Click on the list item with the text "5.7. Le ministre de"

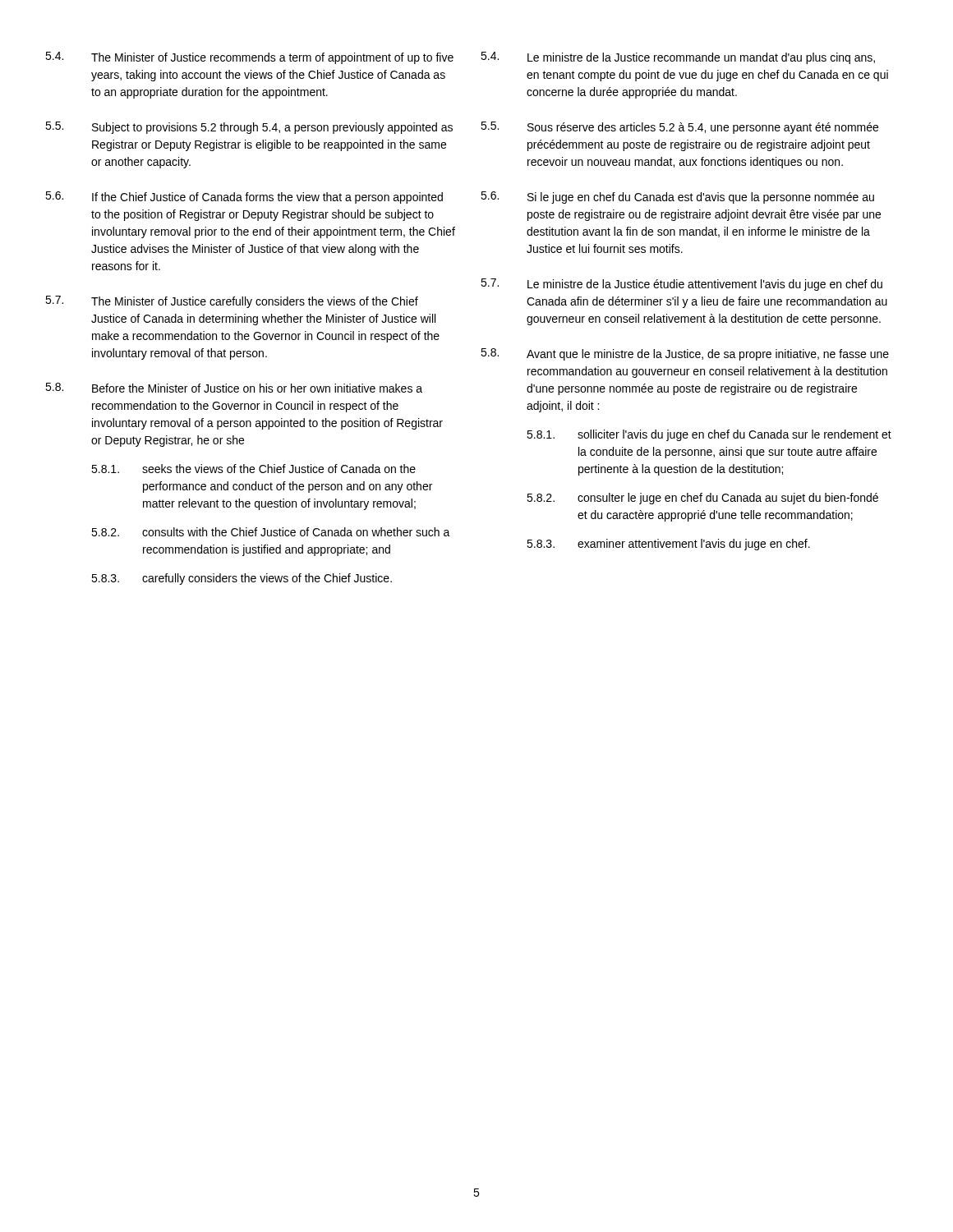(686, 302)
